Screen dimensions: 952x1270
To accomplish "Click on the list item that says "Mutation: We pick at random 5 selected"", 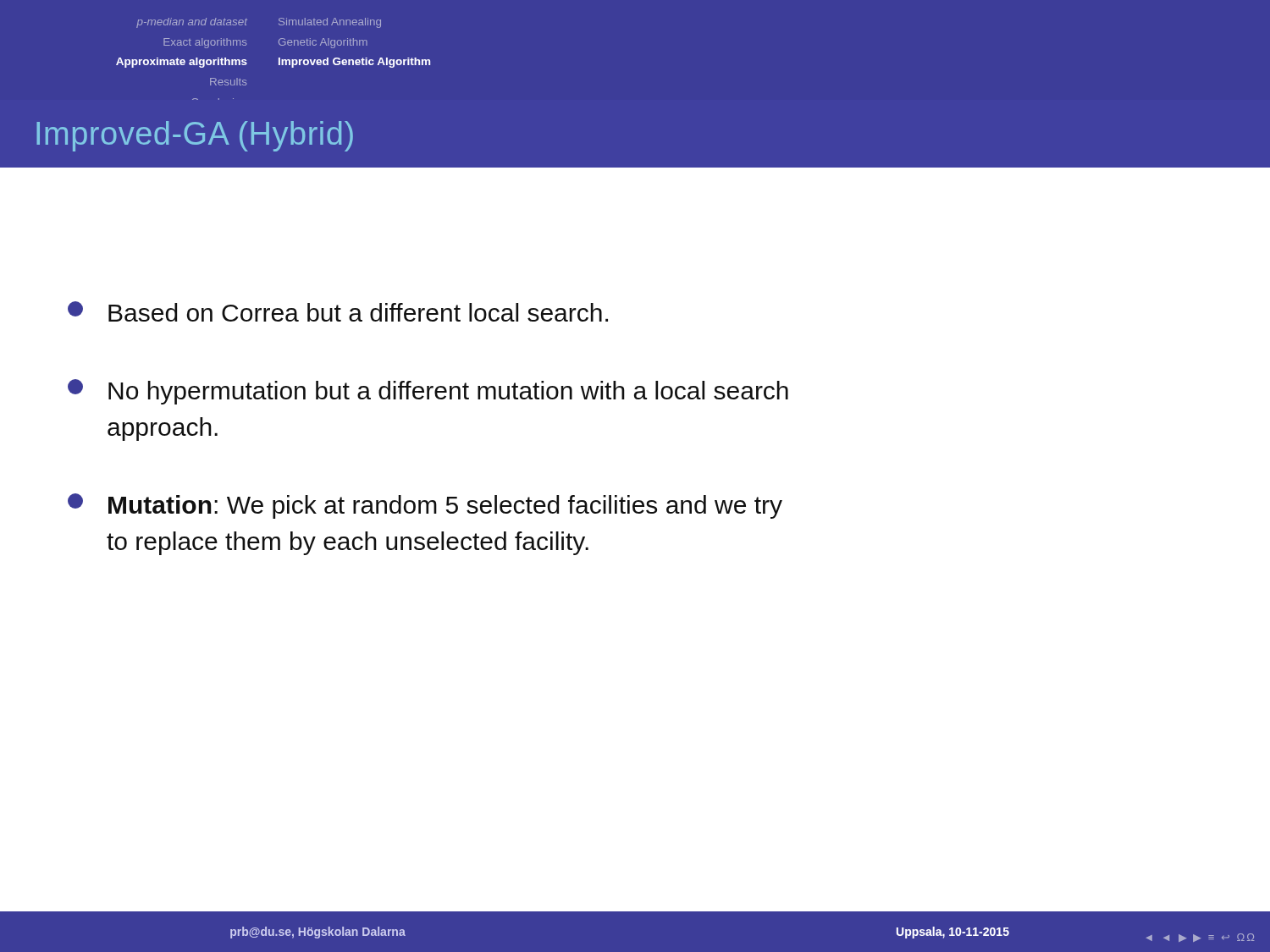I will click(x=425, y=523).
